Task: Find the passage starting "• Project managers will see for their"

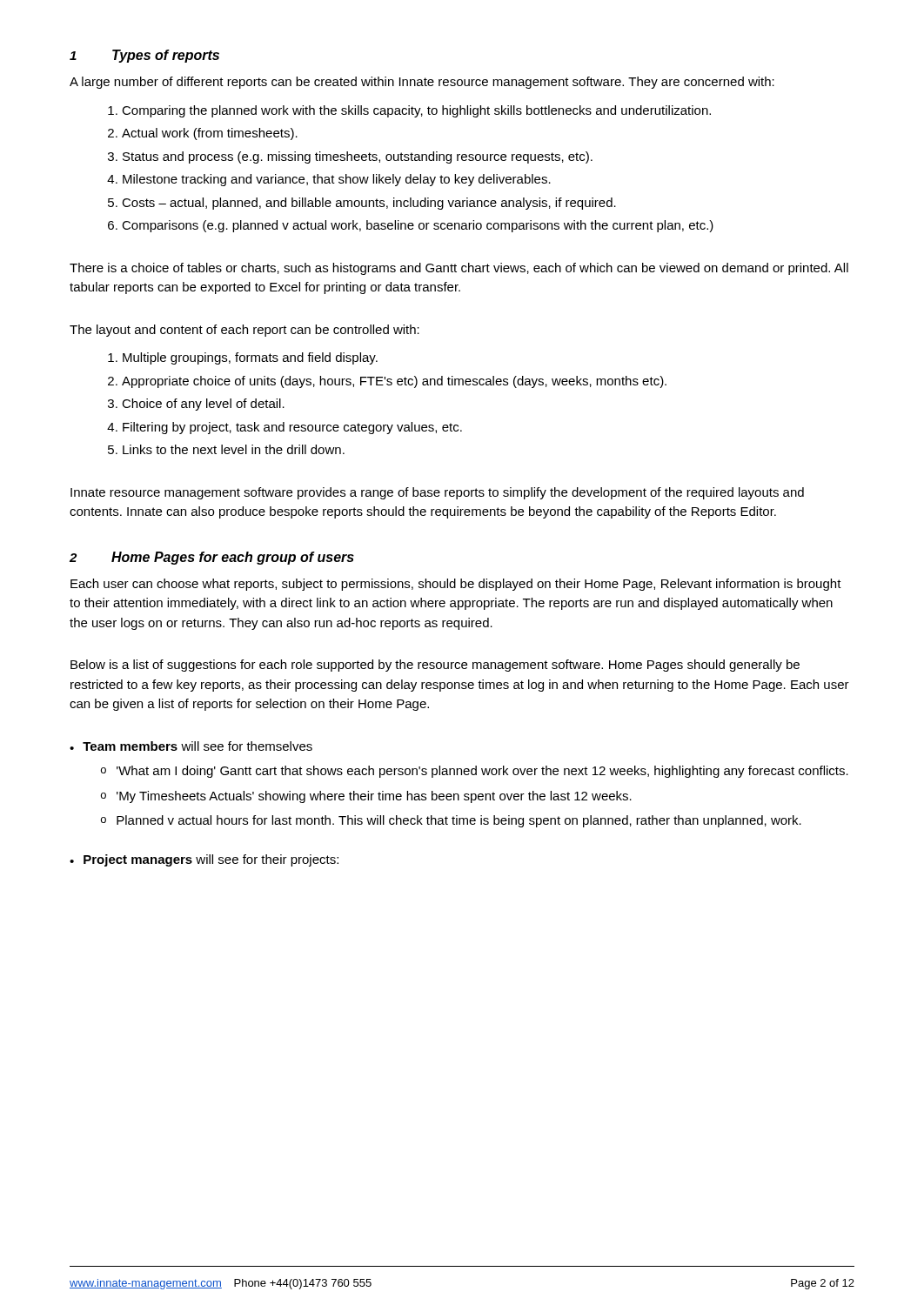Action: tap(204, 860)
